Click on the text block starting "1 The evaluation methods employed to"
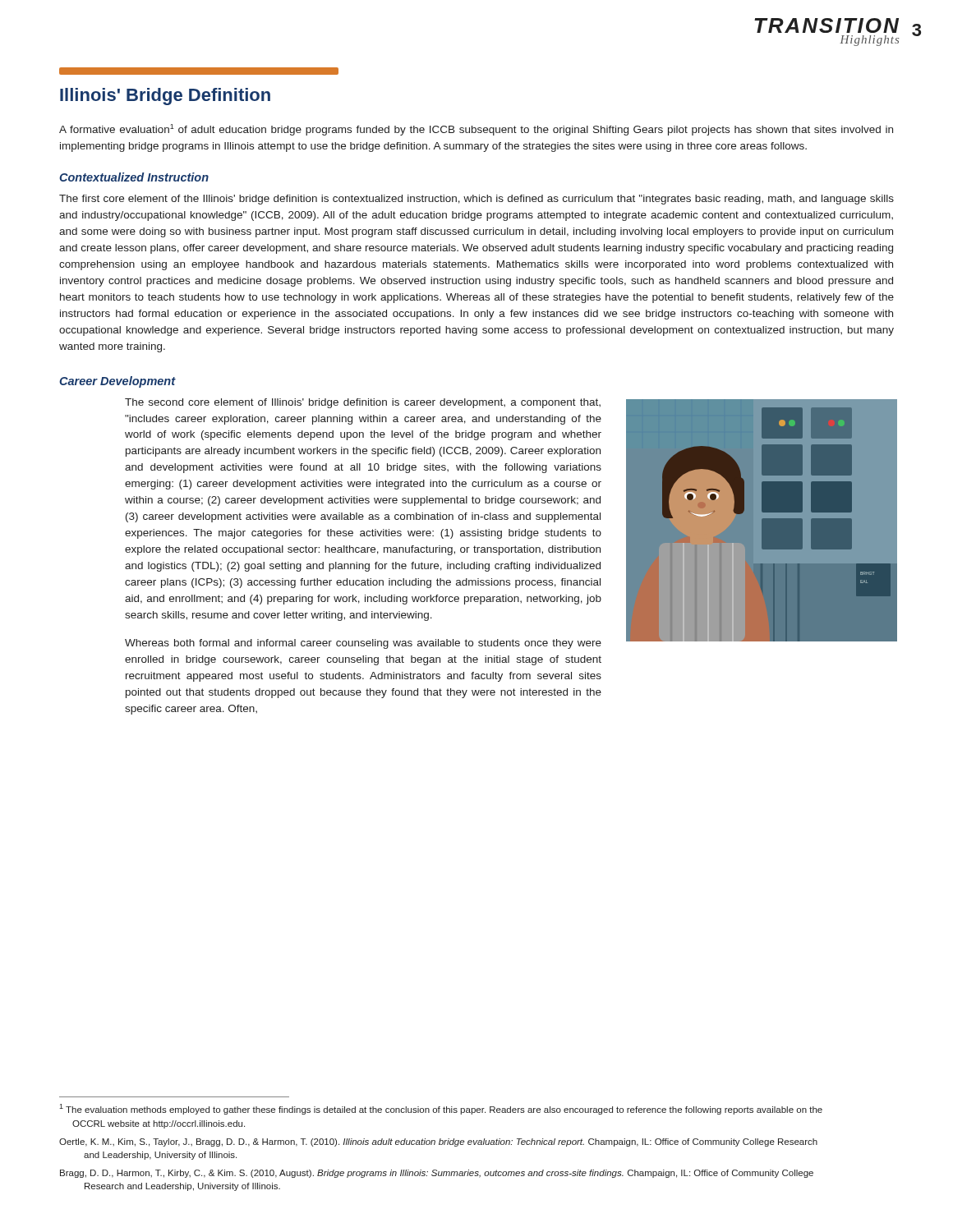Viewport: 953px width, 1232px height. point(441,1116)
